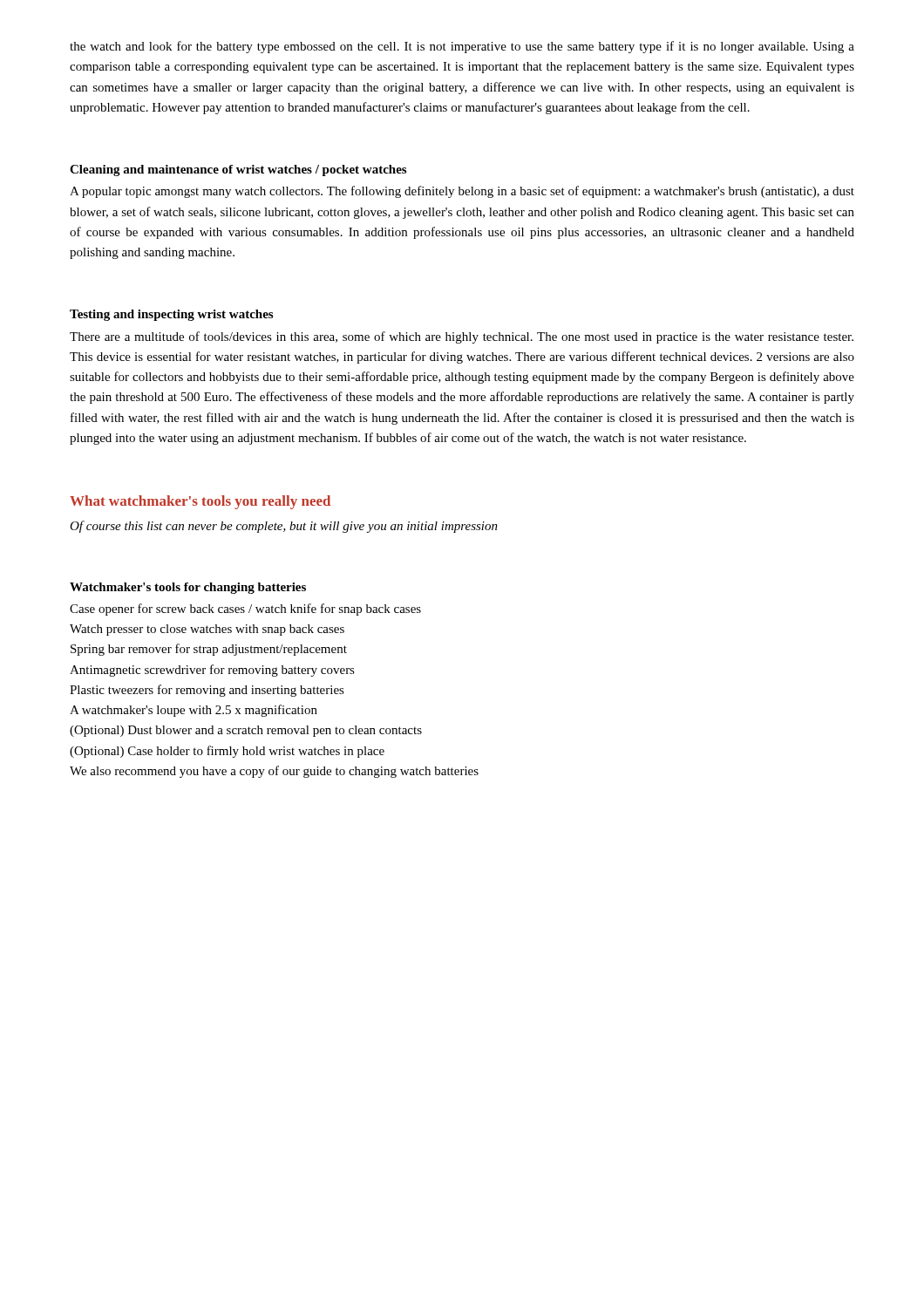Screen dimensions: 1308x924
Task: Find the region starting "A popular topic"
Action: (x=462, y=222)
